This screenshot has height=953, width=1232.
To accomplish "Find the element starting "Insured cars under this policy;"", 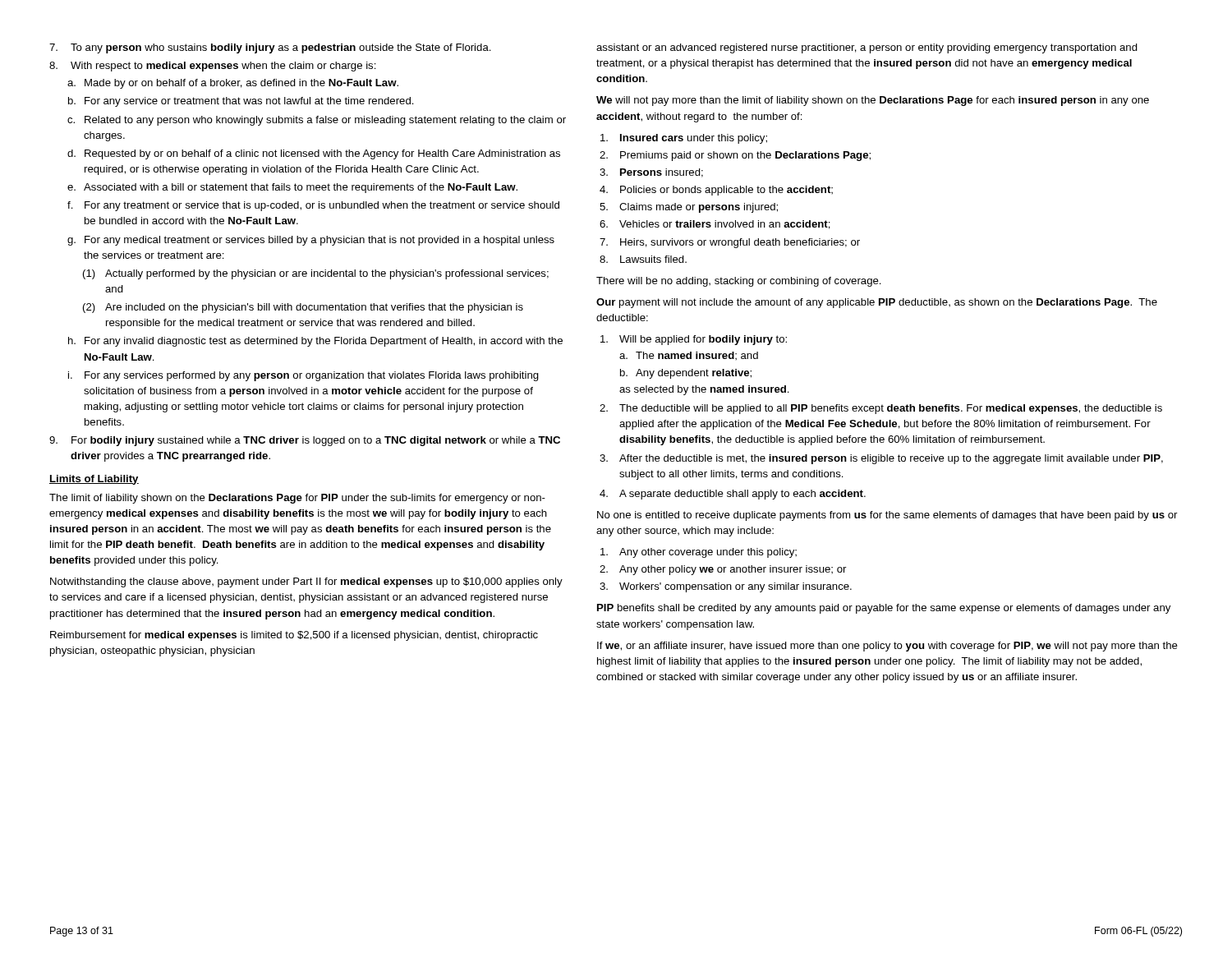I will (x=684, y=137).
